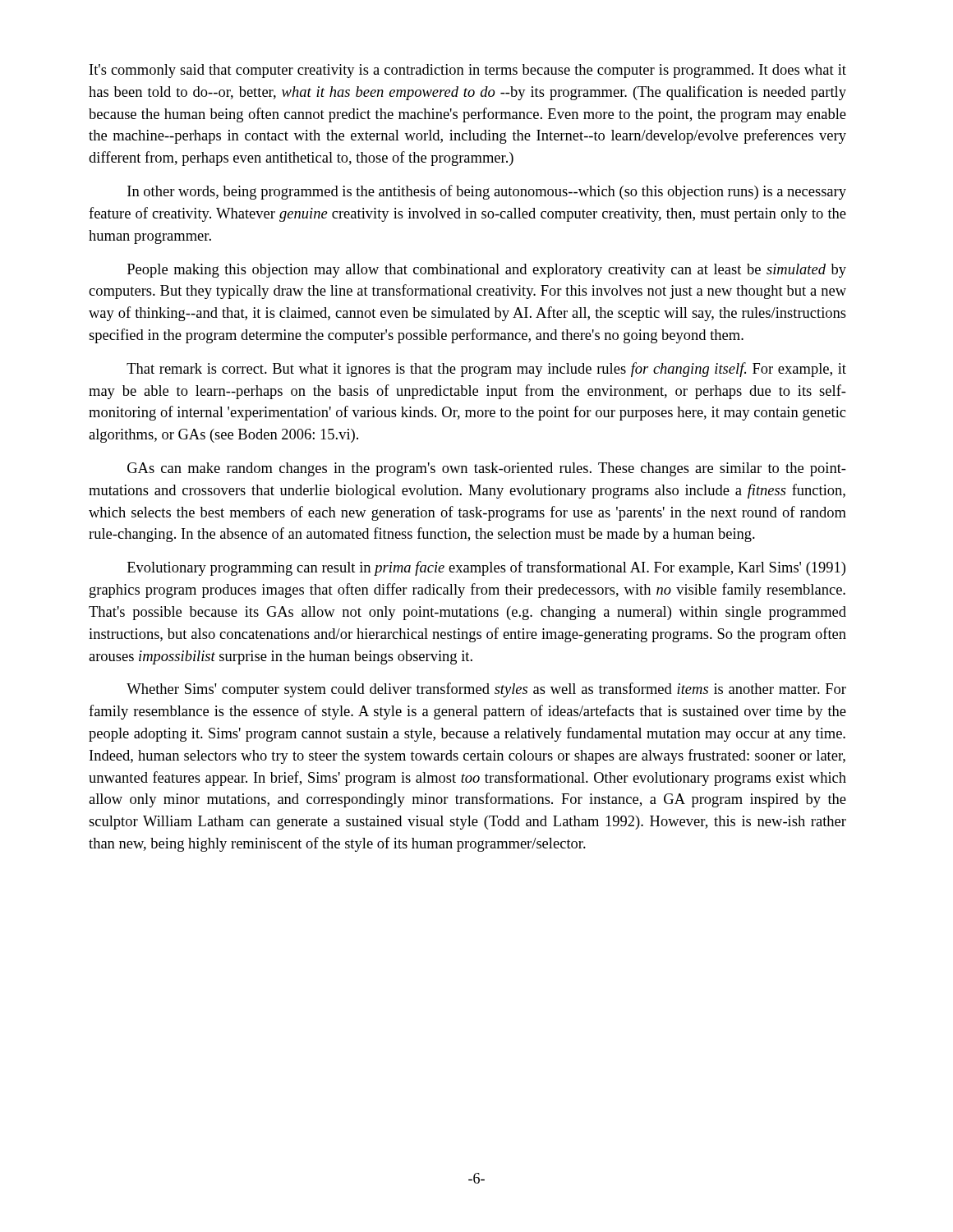This screenshot has height=1232, width=953.
Task: Locate the text block with the text "Whether Sims' computer system could"
Action: pyautogui.click(x=467, y=766)
